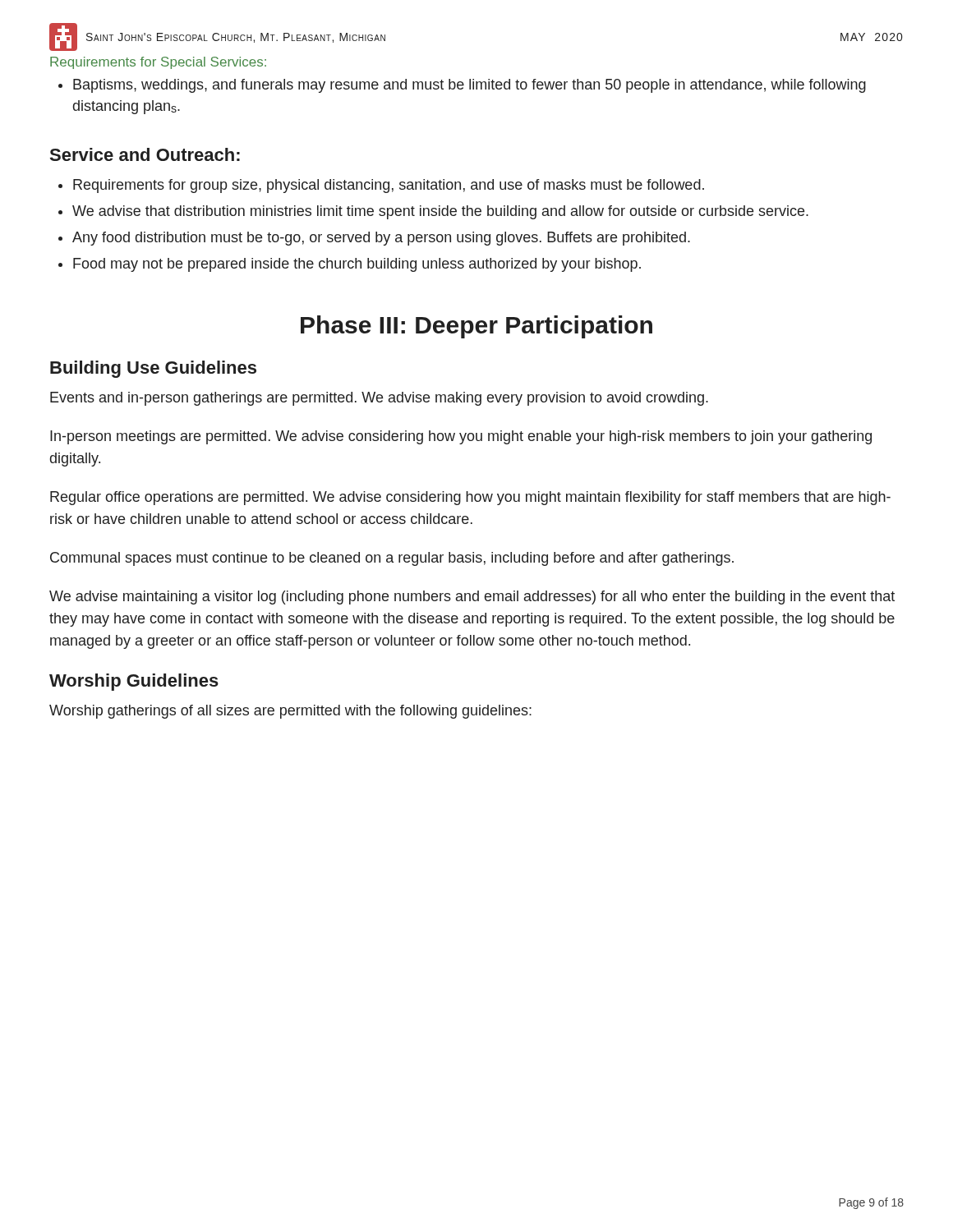Select the list item containing "Requirements for group size, physical"
The image size is (953, 1232).
(476, 185)
